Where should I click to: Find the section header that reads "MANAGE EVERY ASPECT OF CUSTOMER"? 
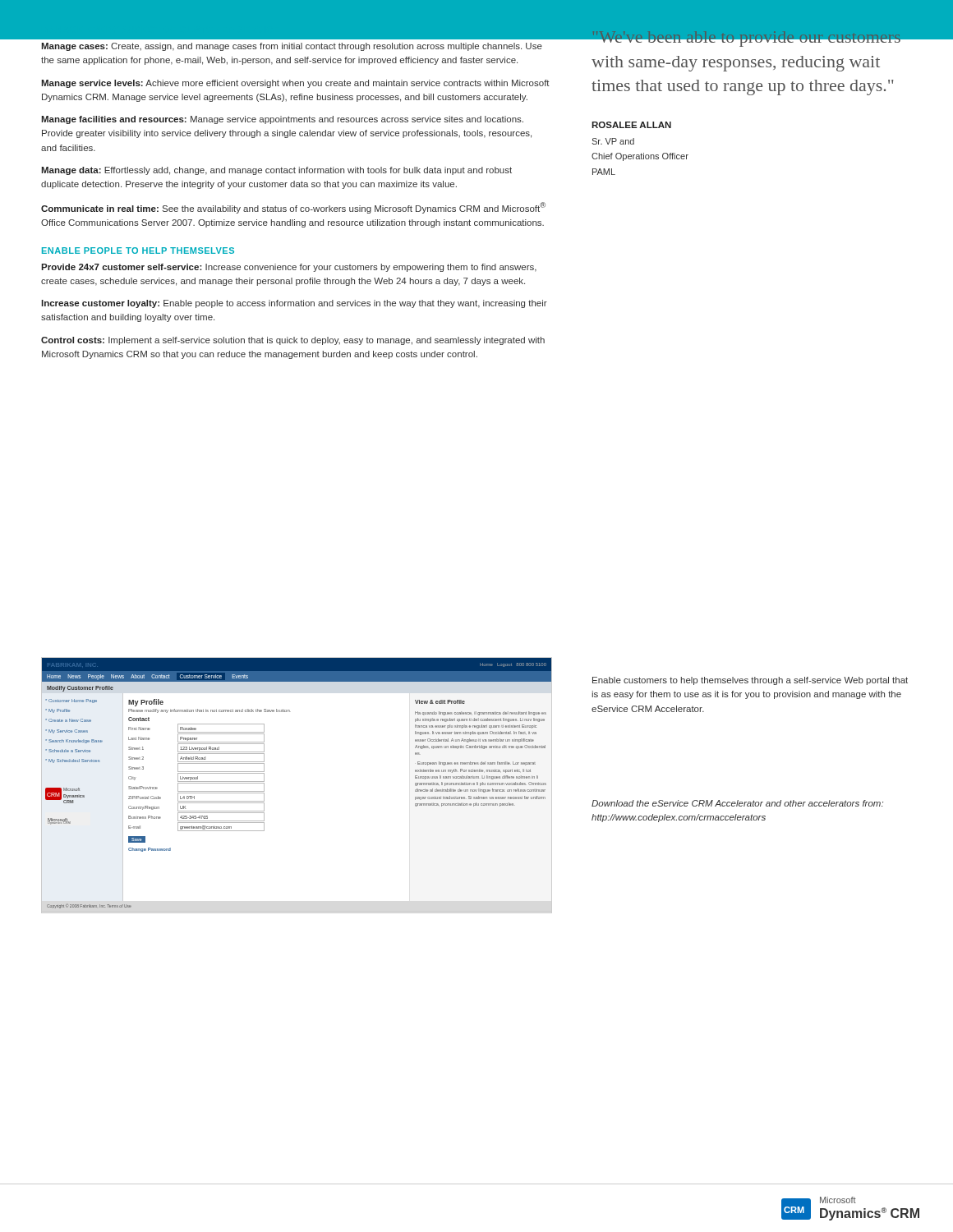pyautogui.click(x=160, y=30)
